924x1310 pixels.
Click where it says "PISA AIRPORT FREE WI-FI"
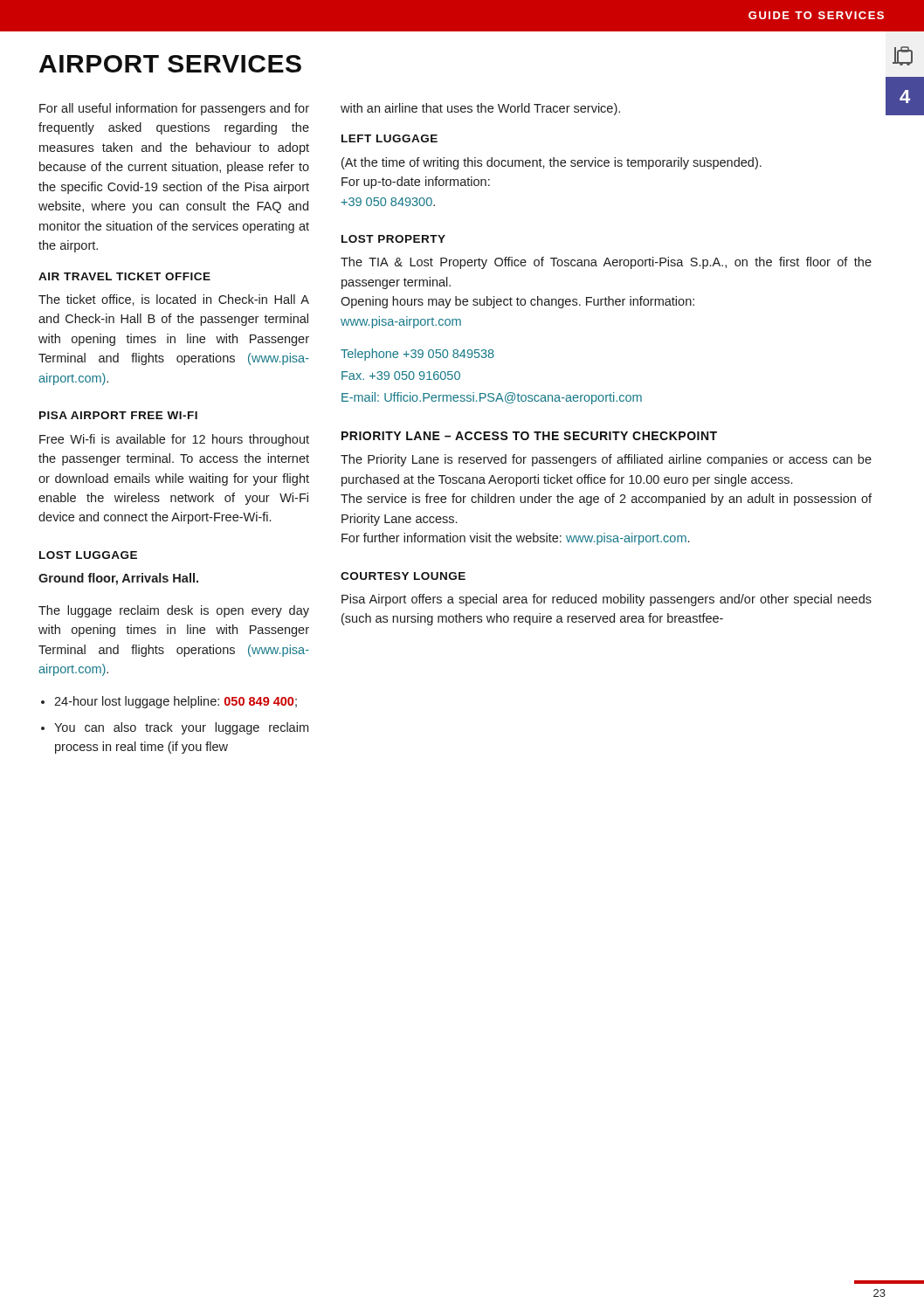(118, 416)
